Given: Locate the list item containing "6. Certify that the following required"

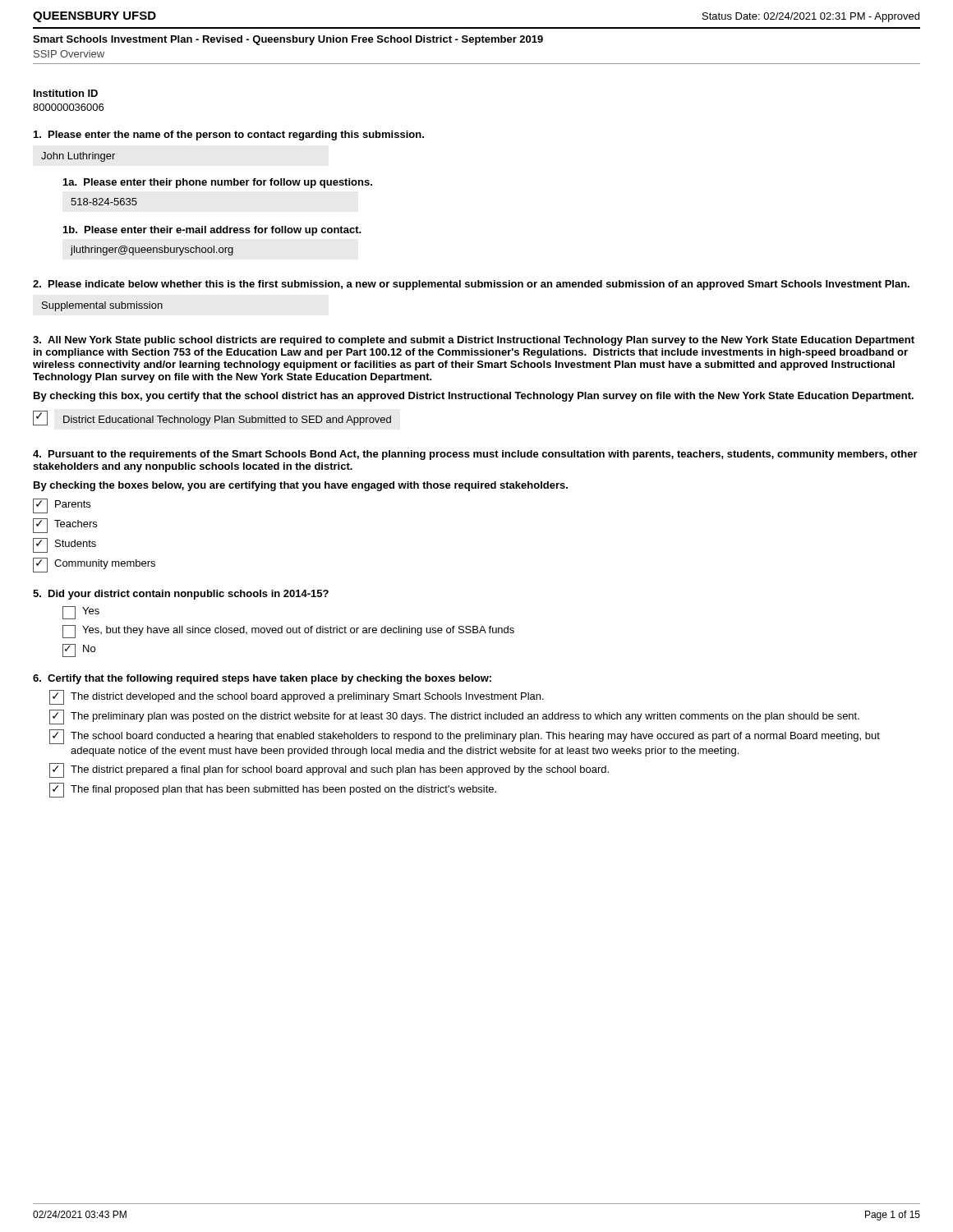Looking at the screenshot, I should click(476, 735).
